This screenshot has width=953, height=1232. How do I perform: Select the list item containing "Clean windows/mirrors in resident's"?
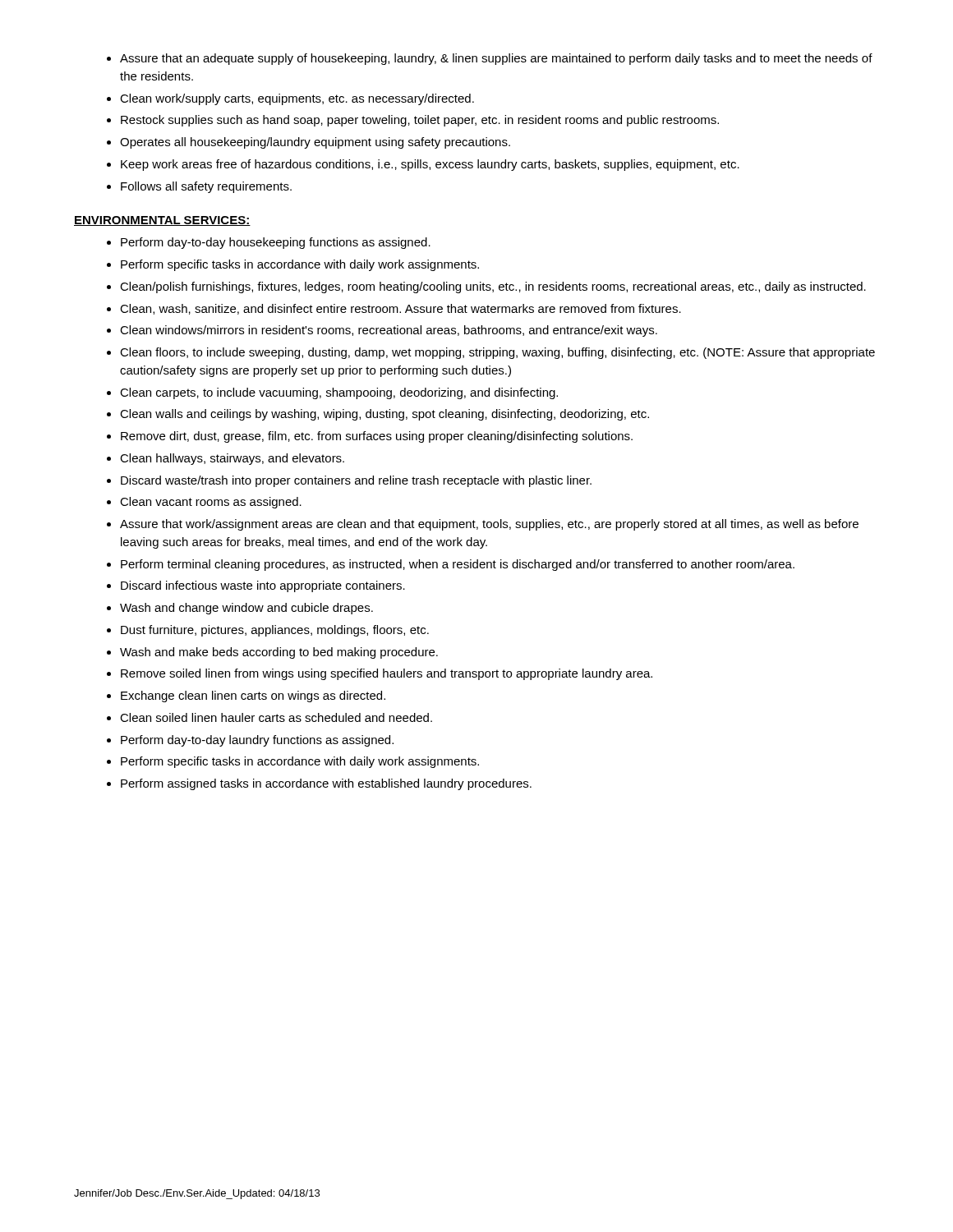(x=389, y=330)
